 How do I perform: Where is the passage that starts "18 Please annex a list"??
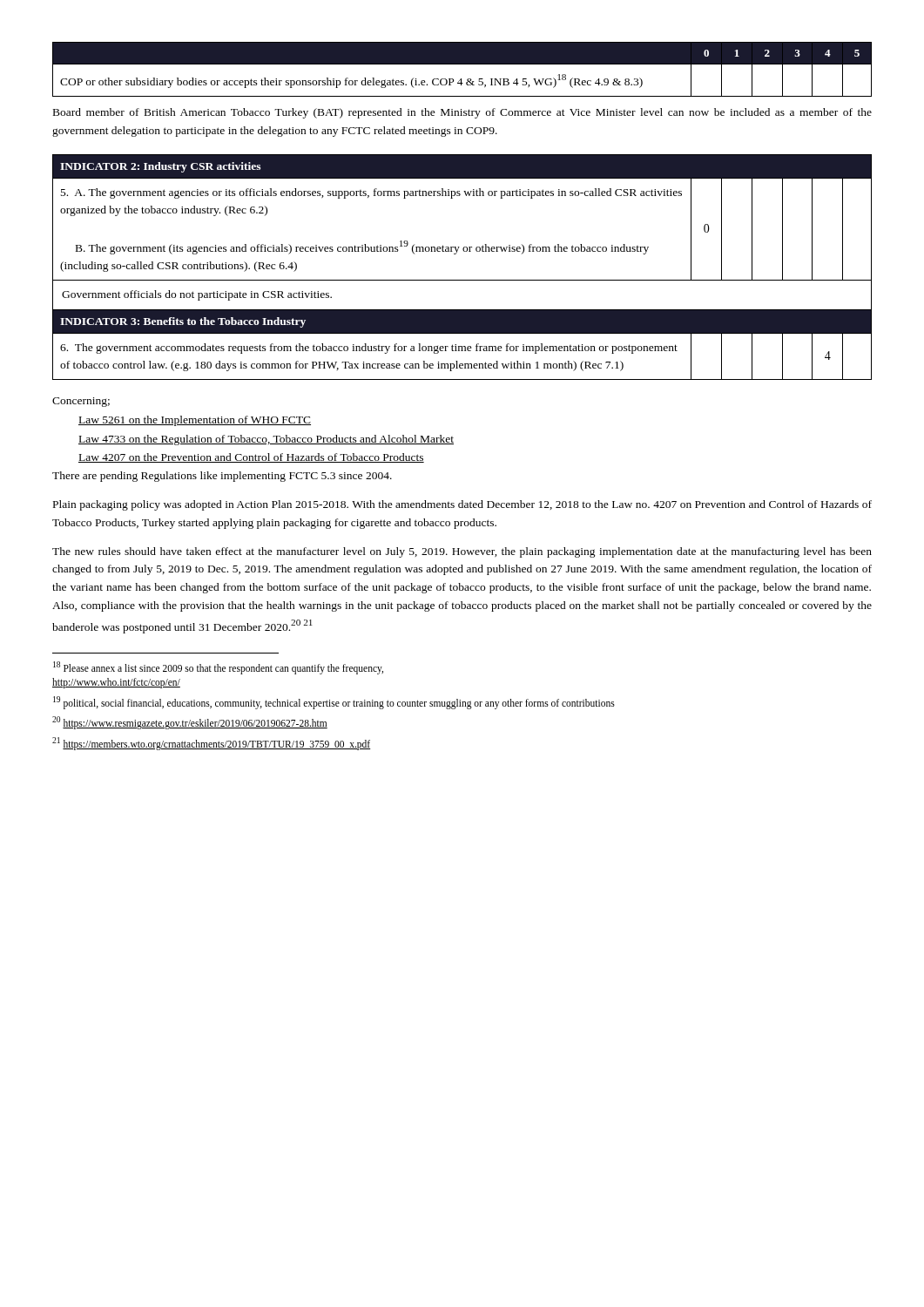pos(218,668)
